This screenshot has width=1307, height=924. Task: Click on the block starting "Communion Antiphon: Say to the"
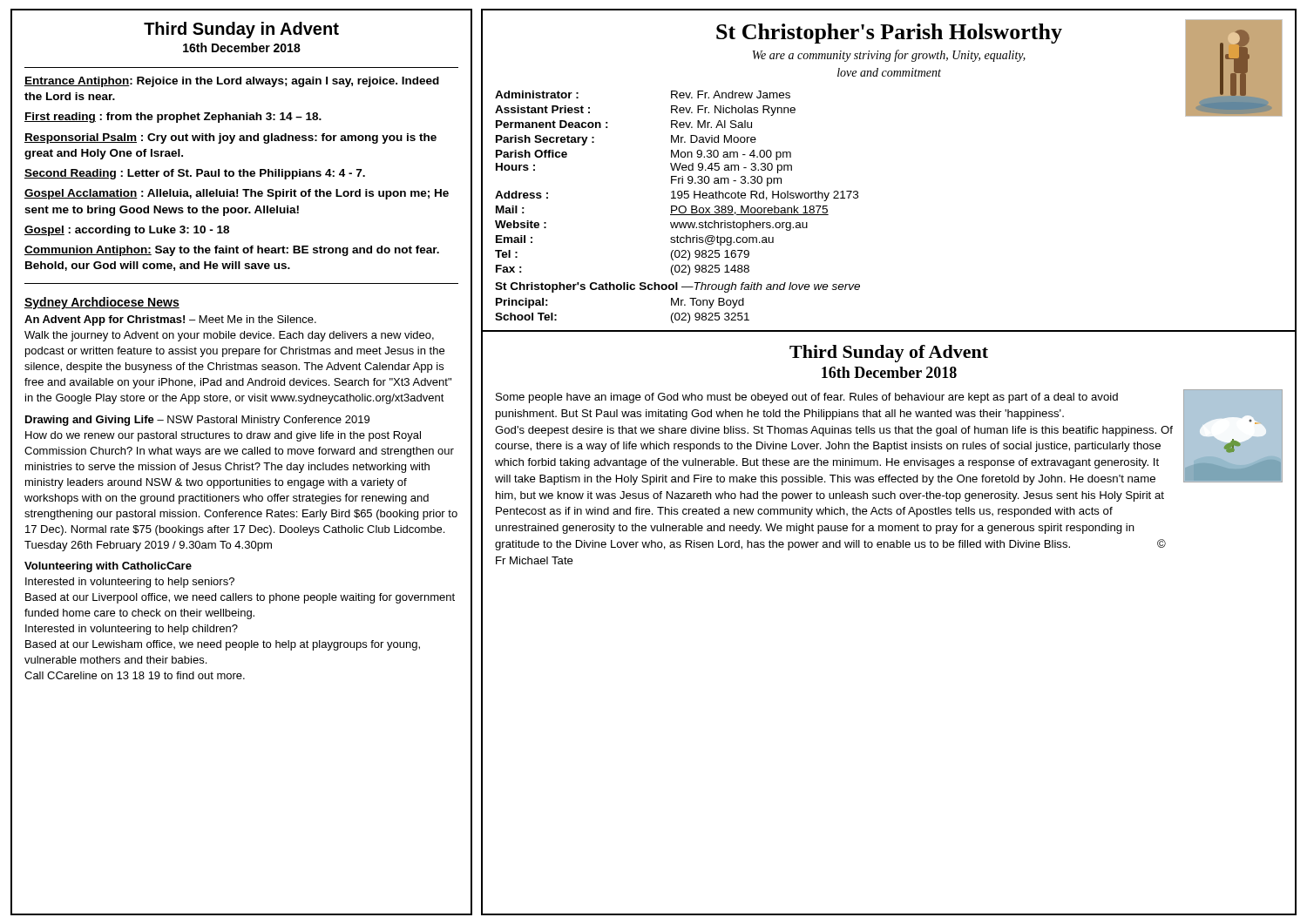coord(232,257)
